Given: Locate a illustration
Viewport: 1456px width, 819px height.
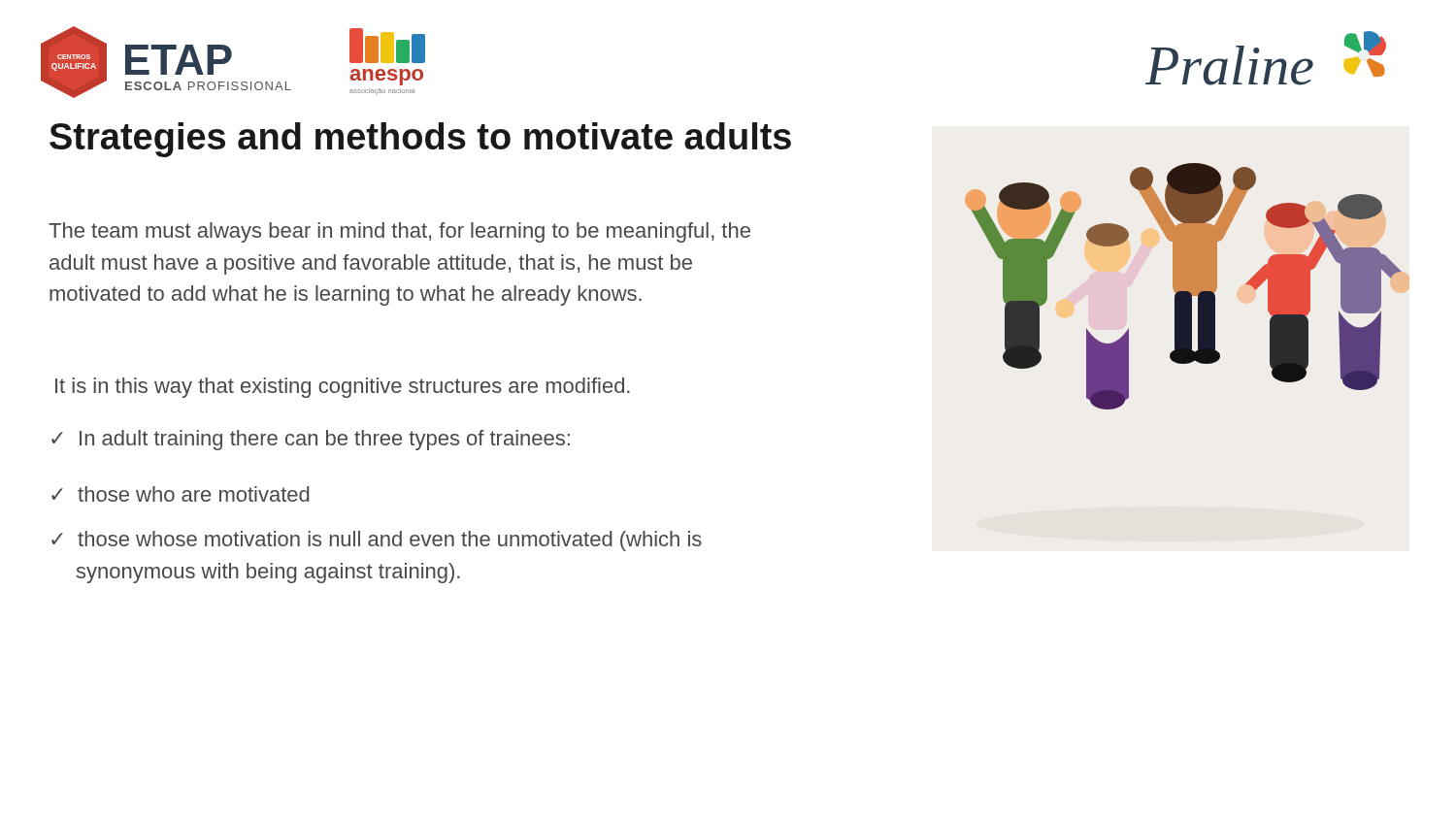Looking at the screenshot, I should click(x=1171, y=339).
